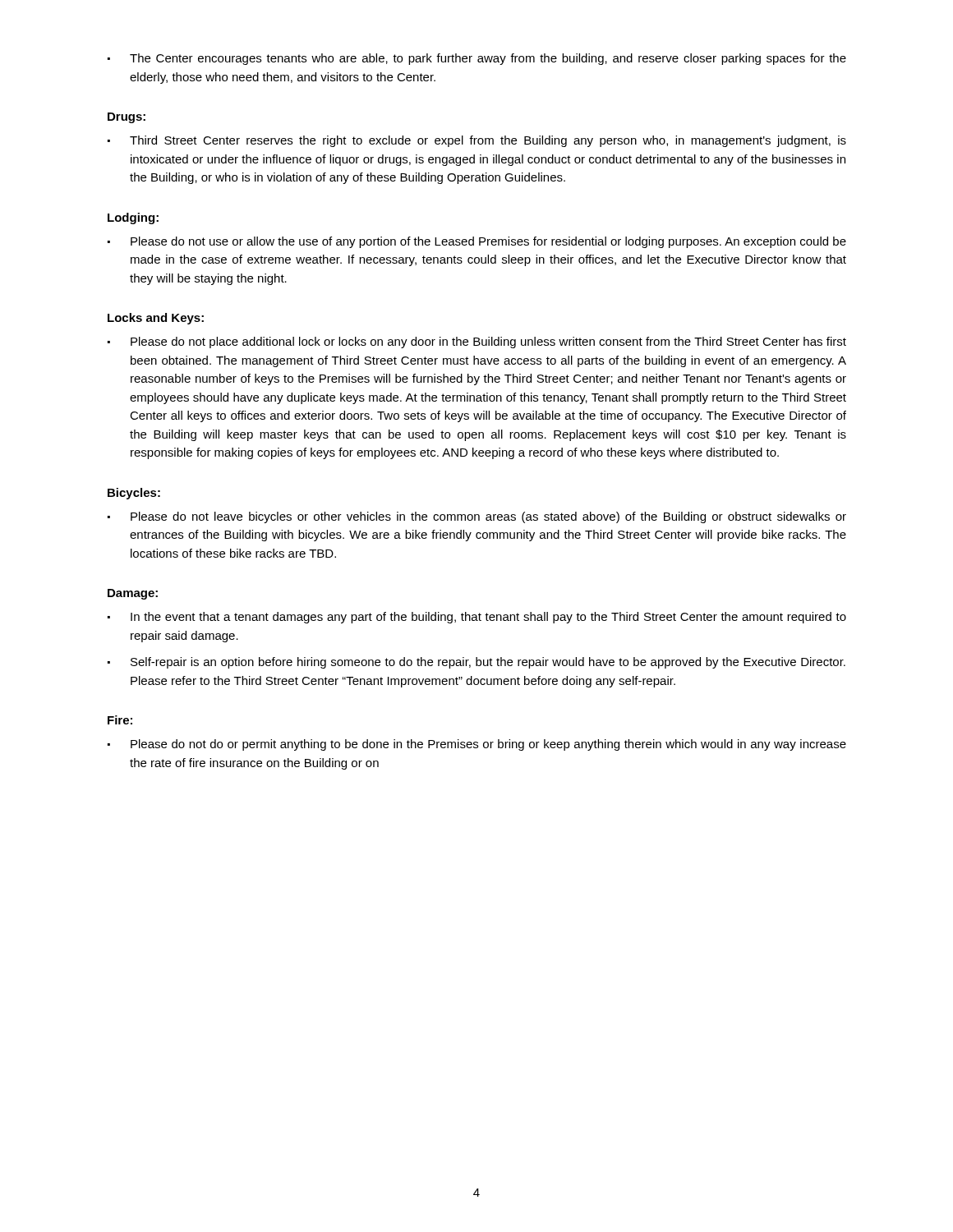
Task: Find the section header that reads "Locks and Keys:"
Action: pos(156,317)
